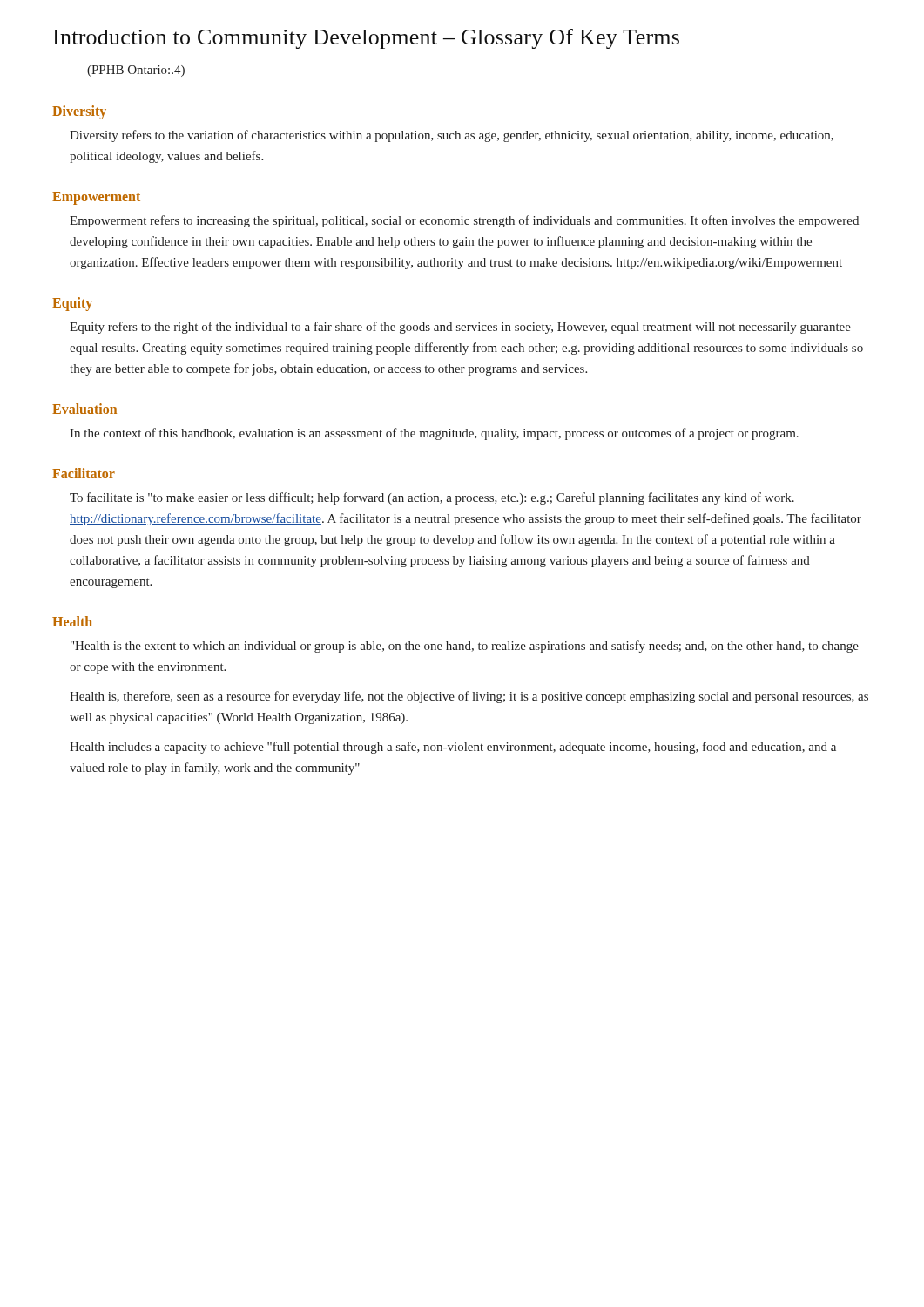This screenshot has width=924, height=1307.
Task: Locate the block of text that opens with "Empowerment refers to increasing the spiritual, political, social"
Action: 471,241
